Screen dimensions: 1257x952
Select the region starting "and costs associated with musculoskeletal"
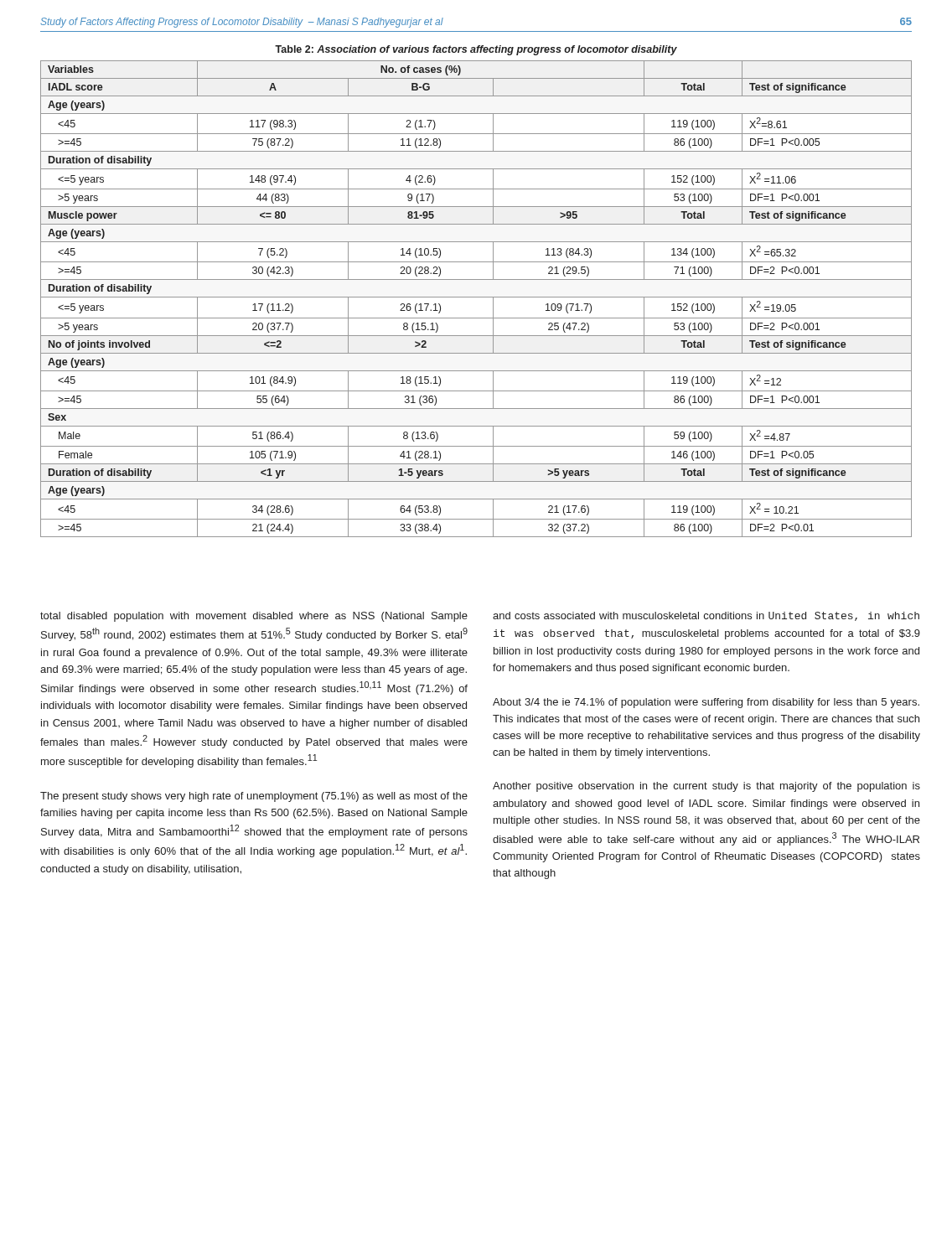pos(706,744)
